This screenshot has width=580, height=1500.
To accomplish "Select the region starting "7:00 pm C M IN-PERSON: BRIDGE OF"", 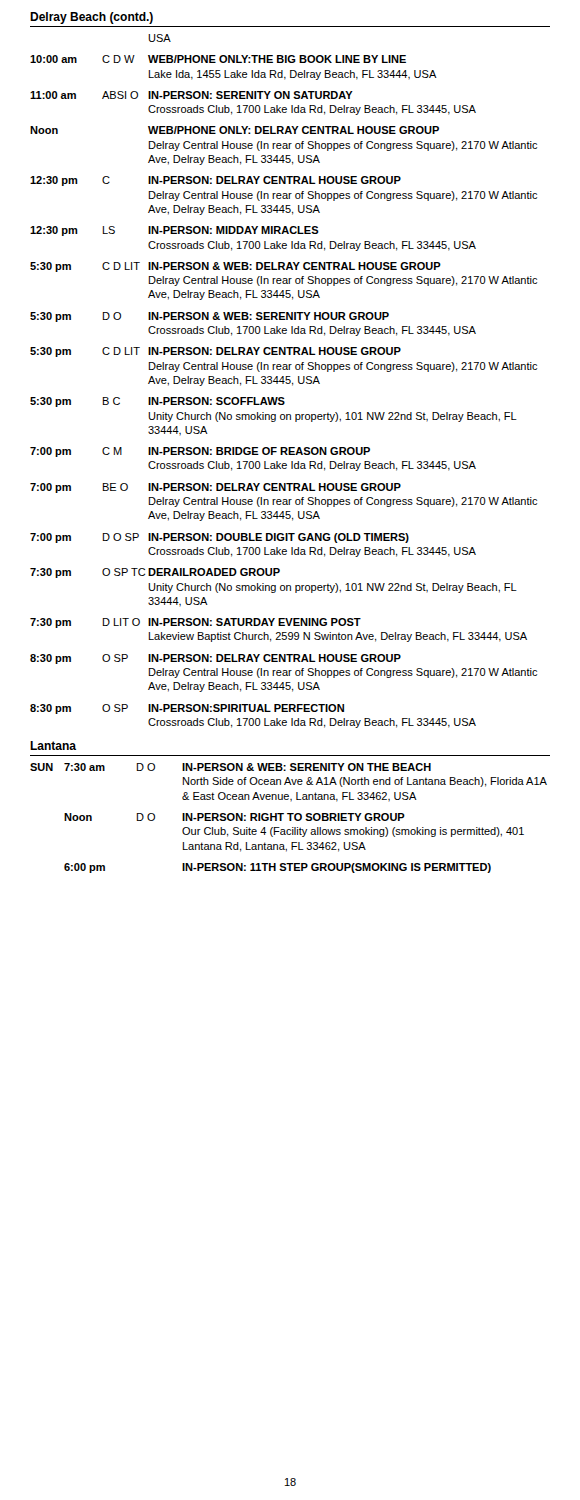I will (x=290, y=458).
